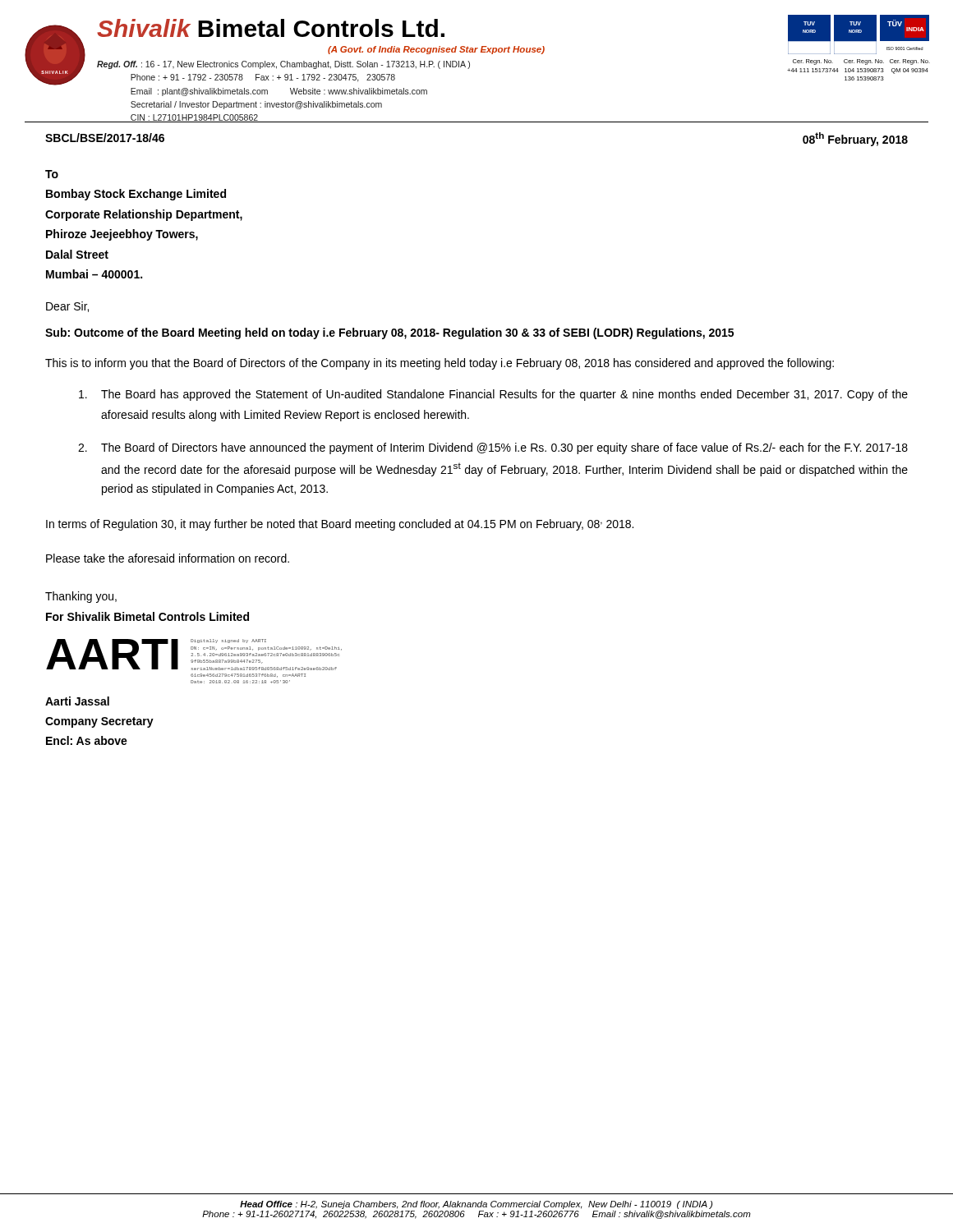953x1232 pixels.
Task: Click on the list item that reads "2. The Board of Directors have announced the"
Action: click(x=493, y=468)
